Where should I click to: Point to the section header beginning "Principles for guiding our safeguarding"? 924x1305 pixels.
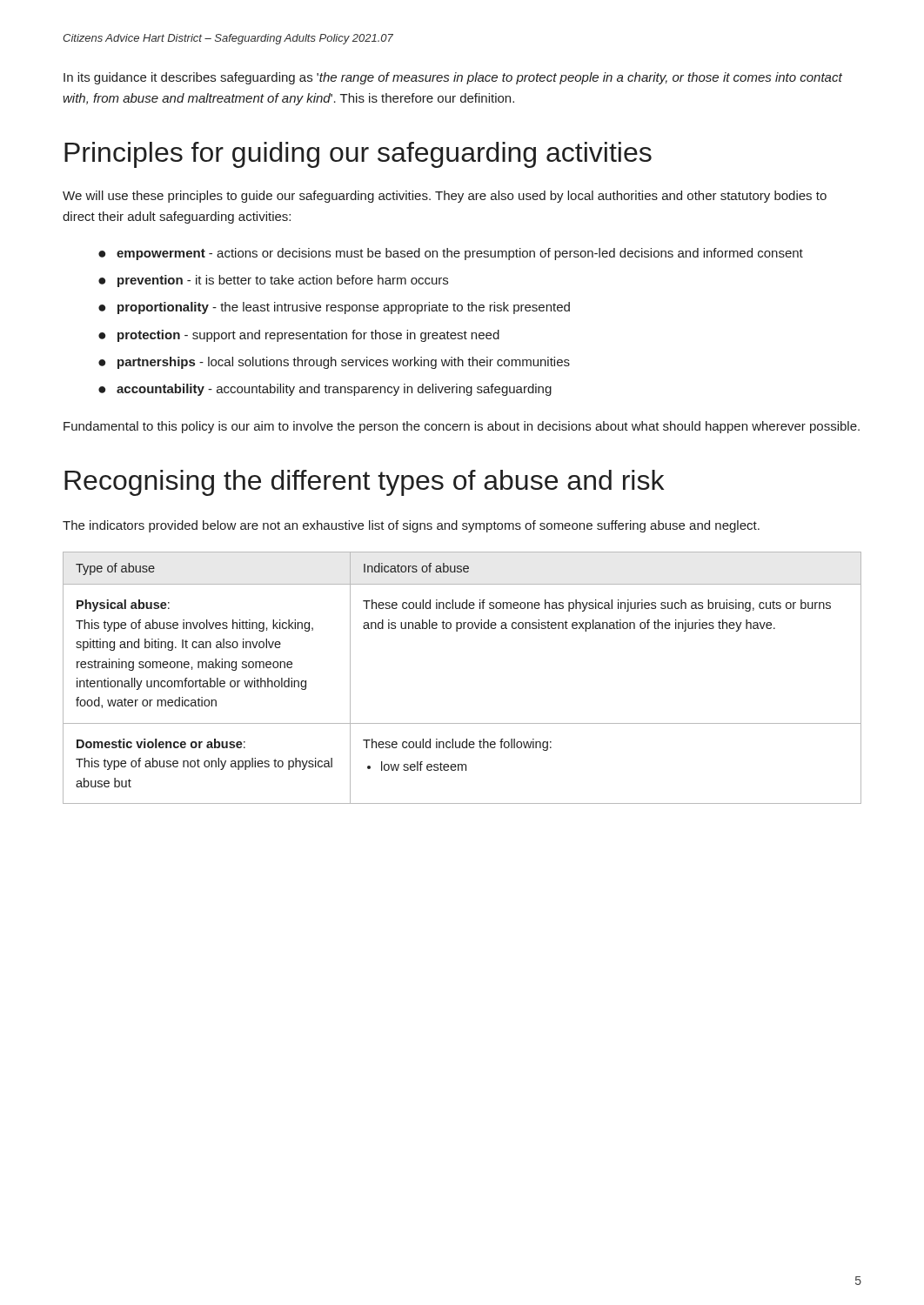click(x=357, y=152)
